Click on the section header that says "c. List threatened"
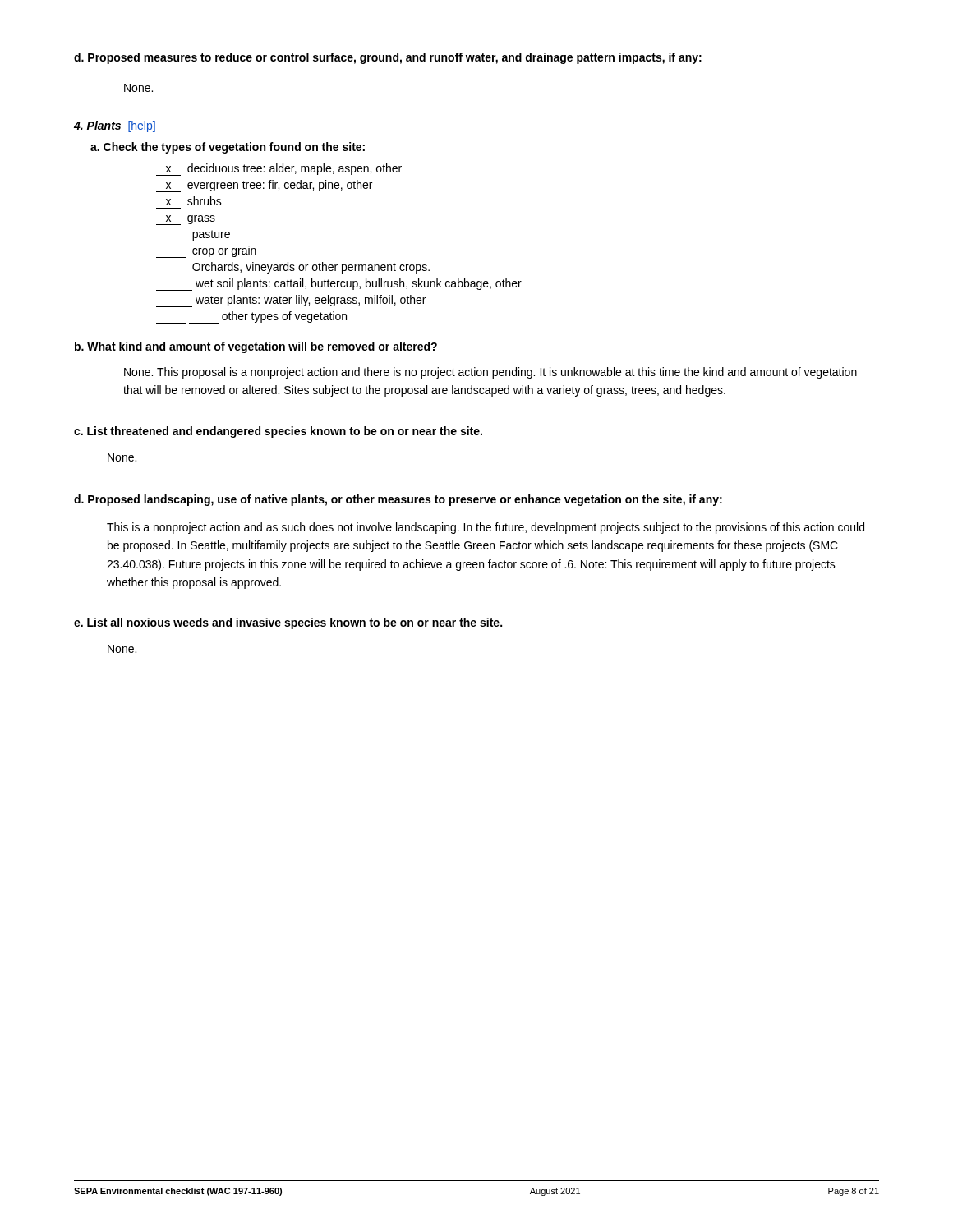The image size is (953, 1232). pos(278,431)
